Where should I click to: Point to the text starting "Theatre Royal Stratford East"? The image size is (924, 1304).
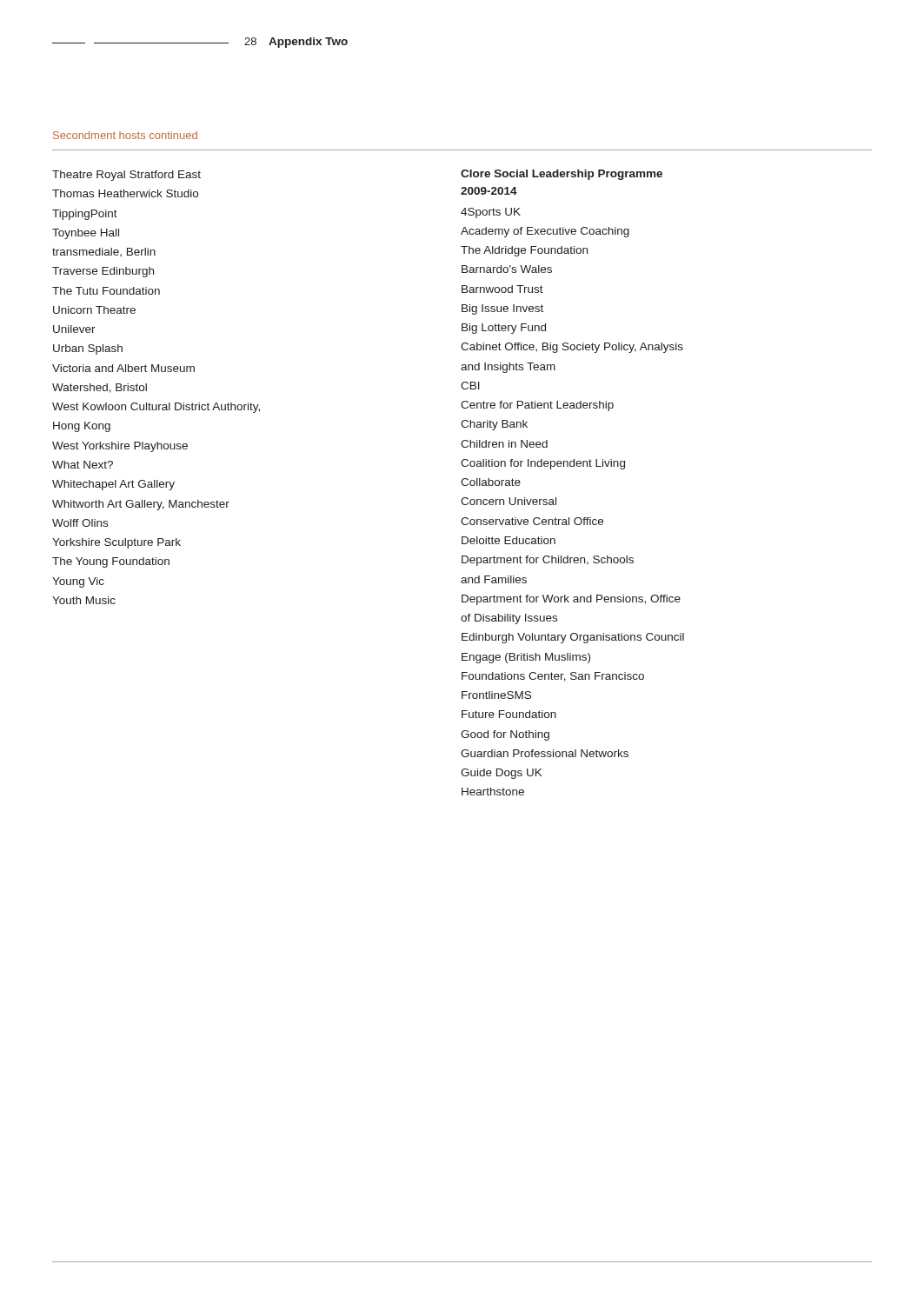click(x=126, y=174)
